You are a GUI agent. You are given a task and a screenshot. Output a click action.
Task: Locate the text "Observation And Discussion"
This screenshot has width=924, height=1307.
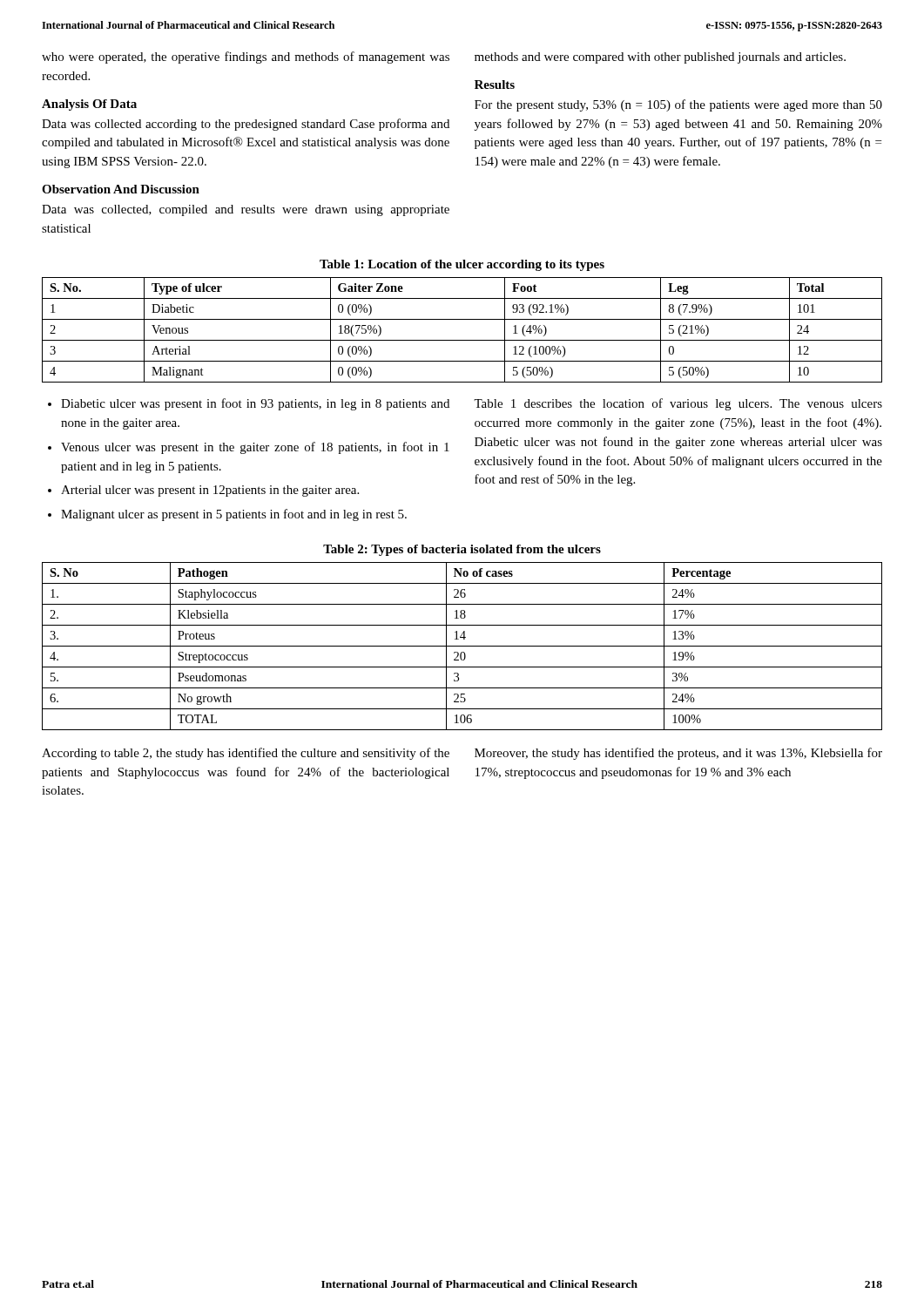tap(121, 189)
